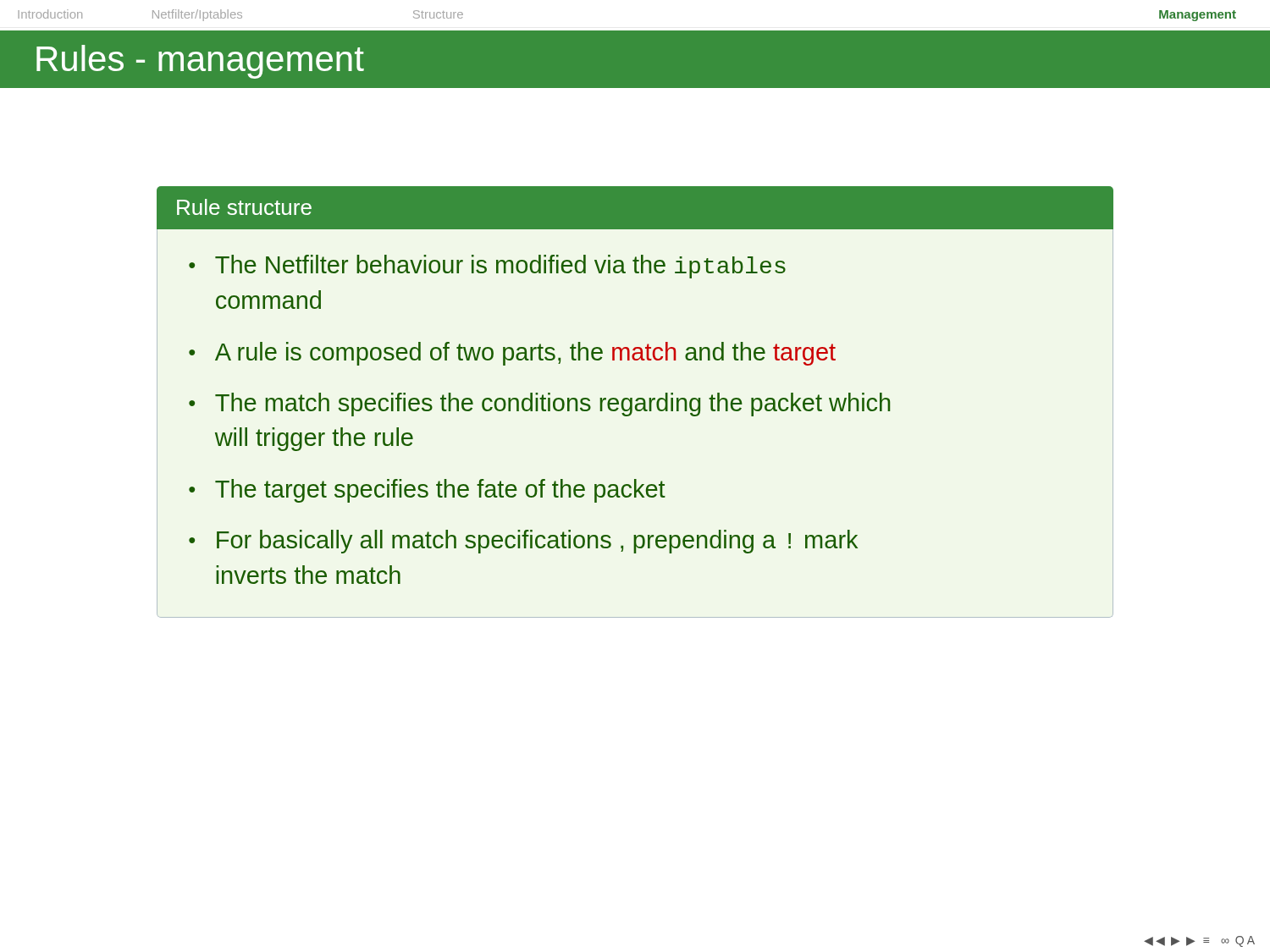This screenshot has width=1270, height=952.
Task: Locate the block starting "● The Netfilter behaviour"
Action: coord(488,283)
